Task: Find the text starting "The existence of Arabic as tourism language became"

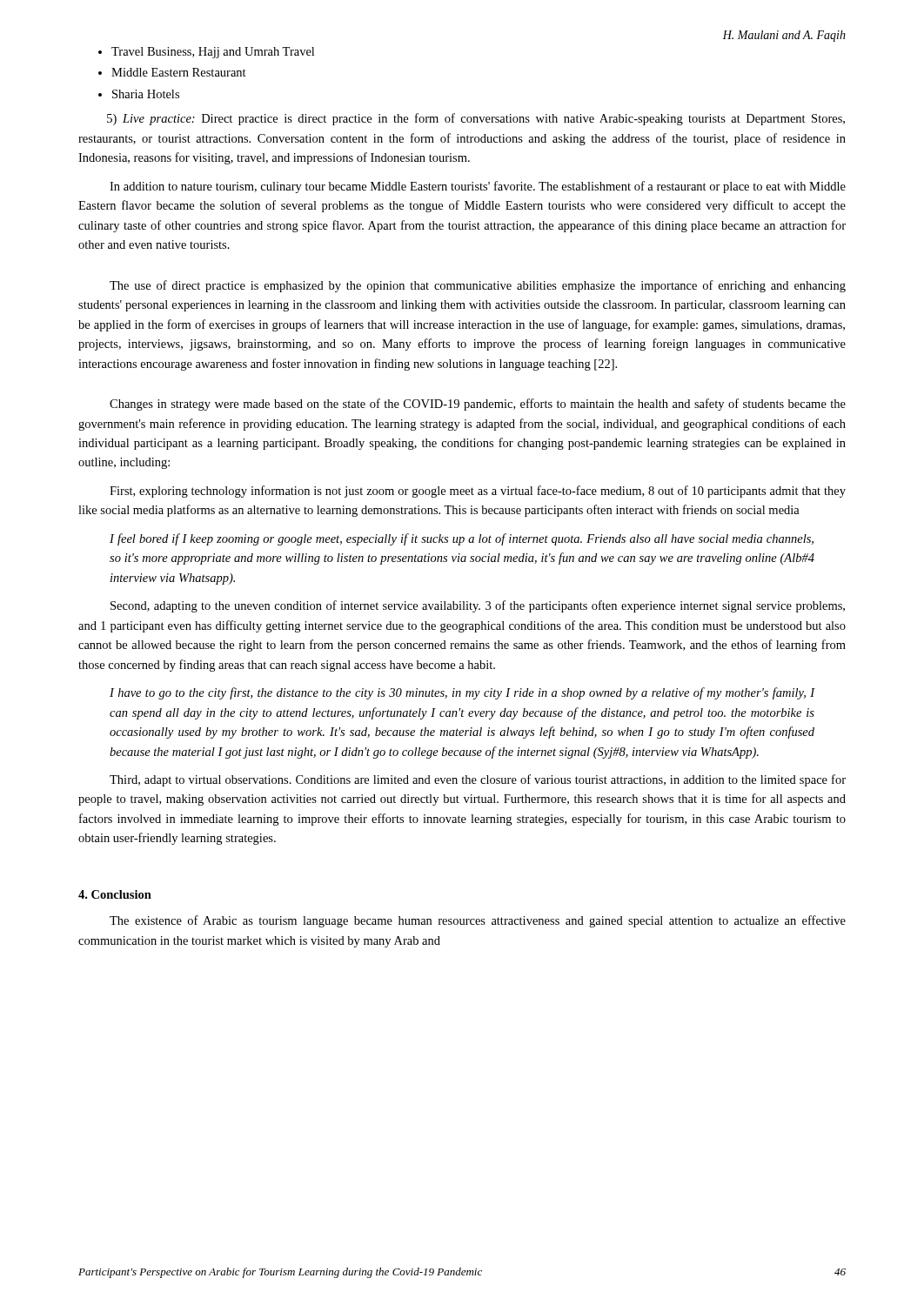Action: tap(462, 931)
